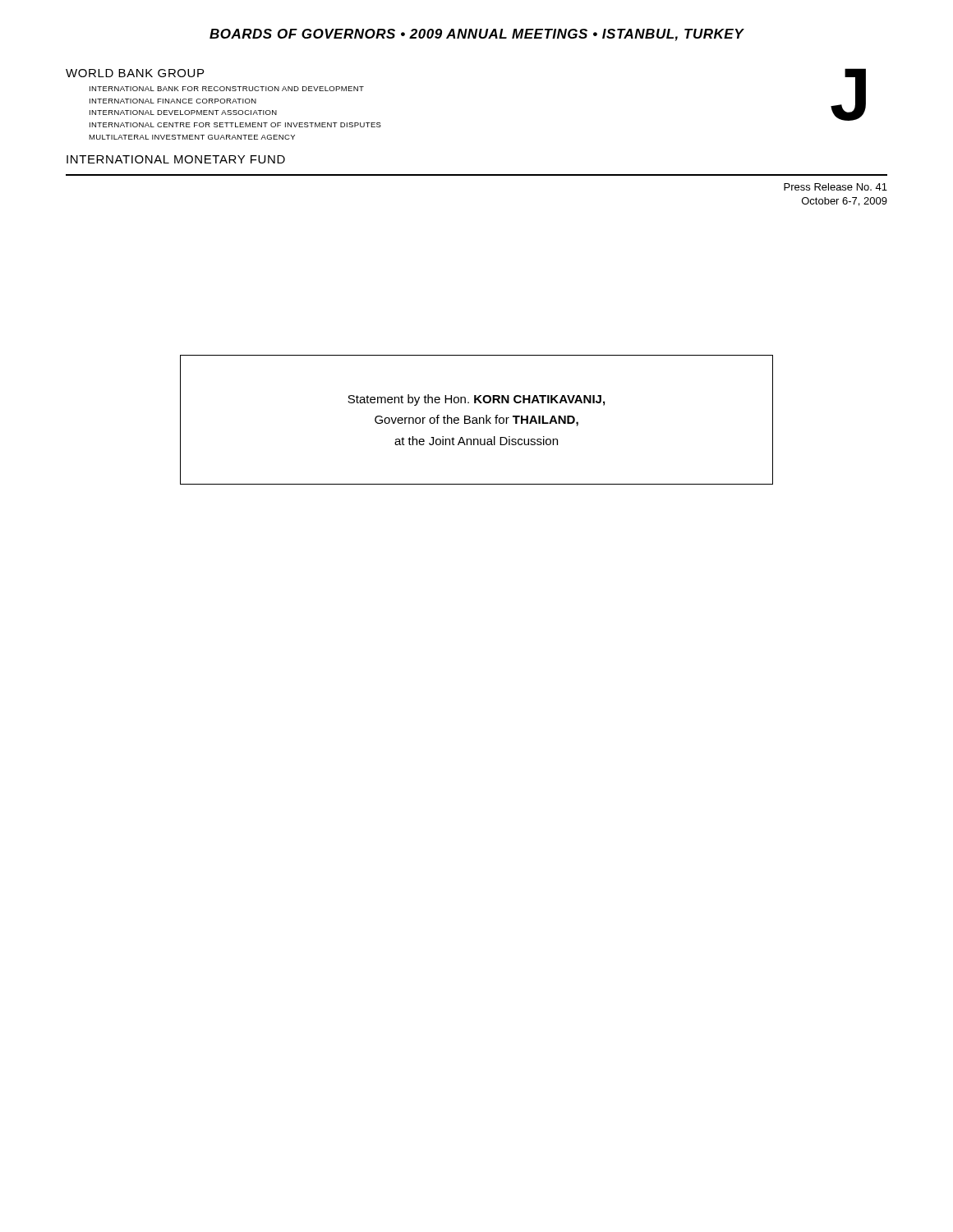Viewport: 953px width, 1232px height.
Task: Find the text block starting "INTERNATIONAL FINANCE CORPORATION"
Action: tap(173, 100)
